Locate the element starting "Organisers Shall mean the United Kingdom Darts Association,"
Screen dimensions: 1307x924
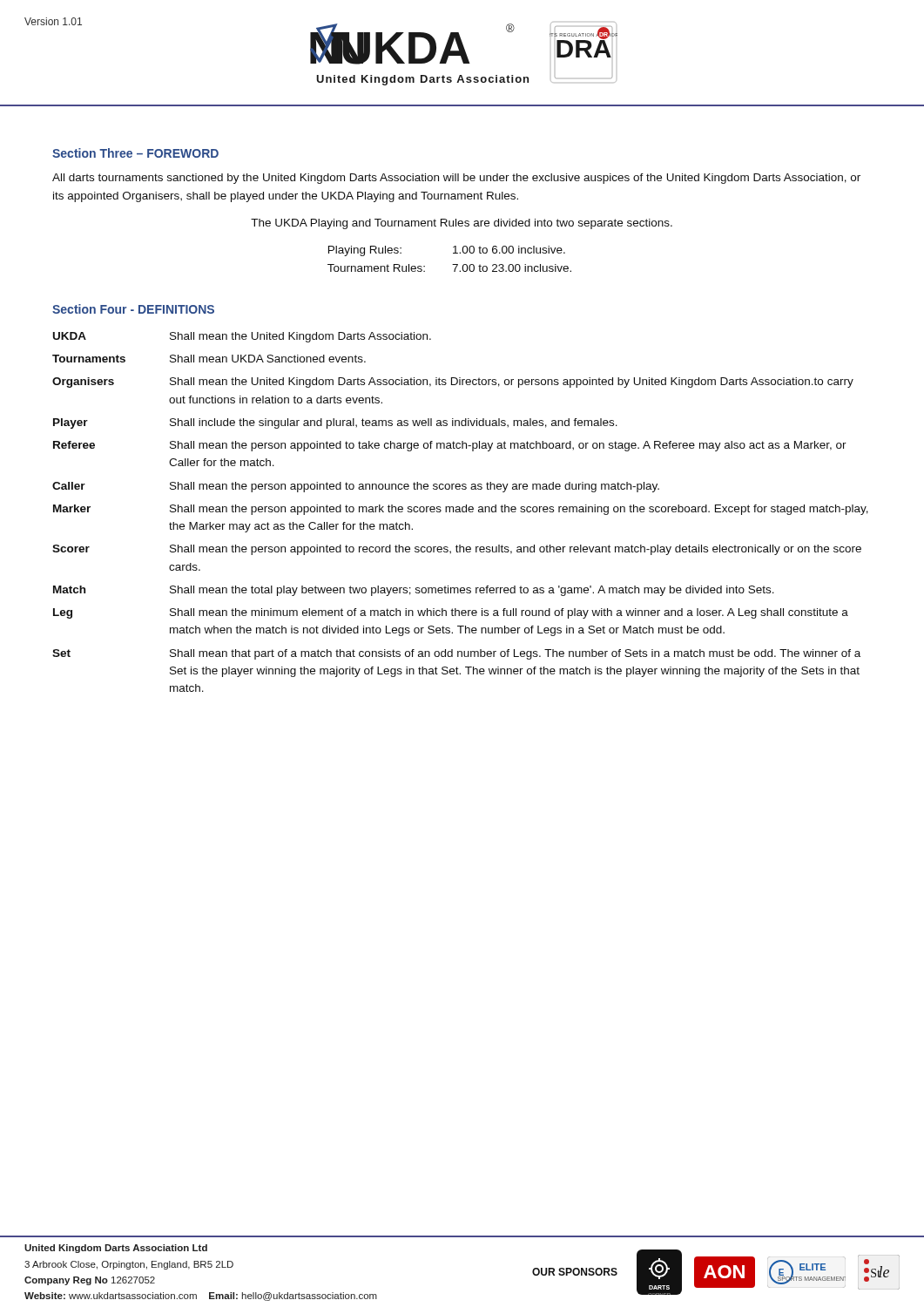pyautogui.click(x=462, y=391)
